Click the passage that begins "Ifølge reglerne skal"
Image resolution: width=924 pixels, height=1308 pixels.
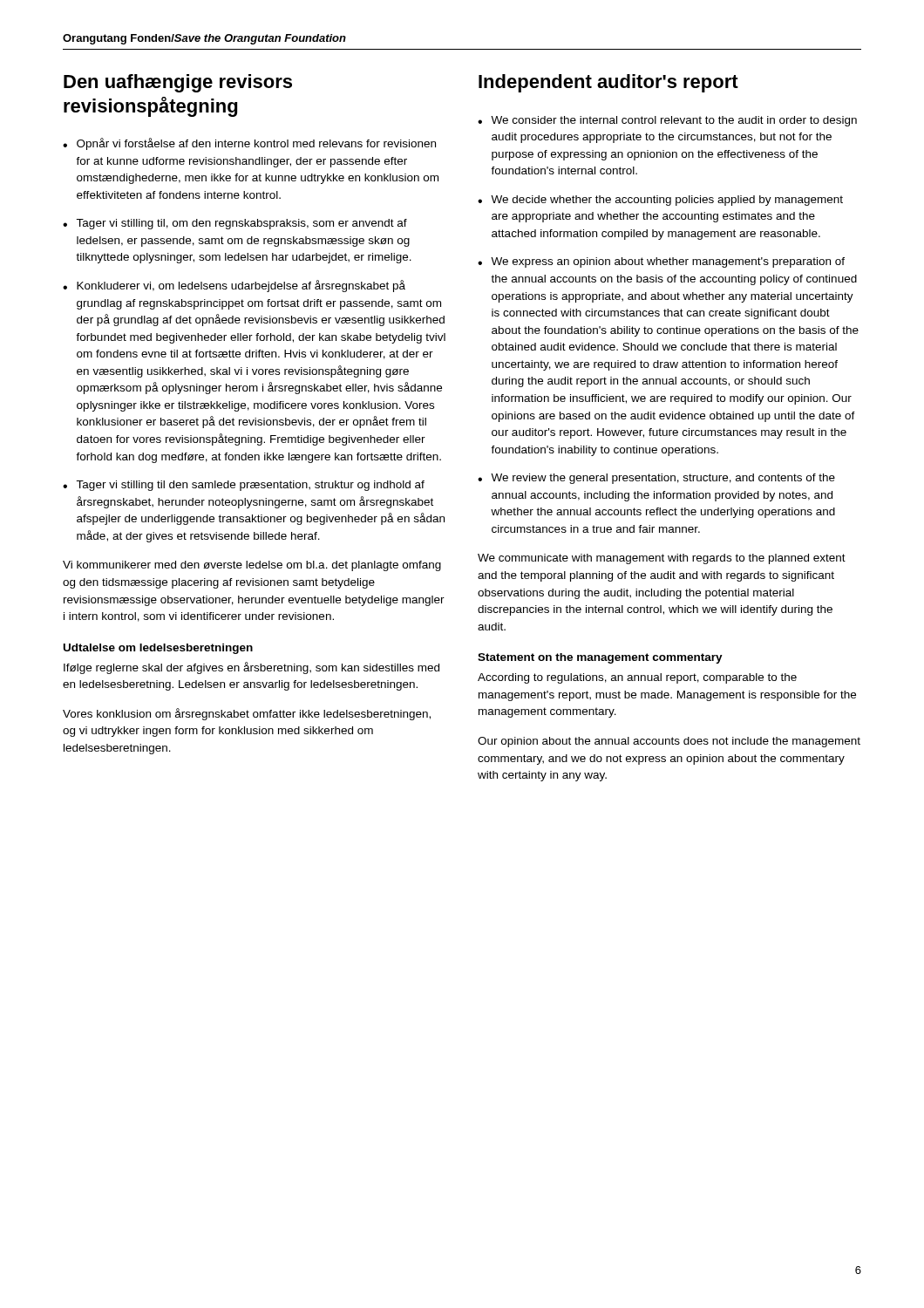point(251,676)
